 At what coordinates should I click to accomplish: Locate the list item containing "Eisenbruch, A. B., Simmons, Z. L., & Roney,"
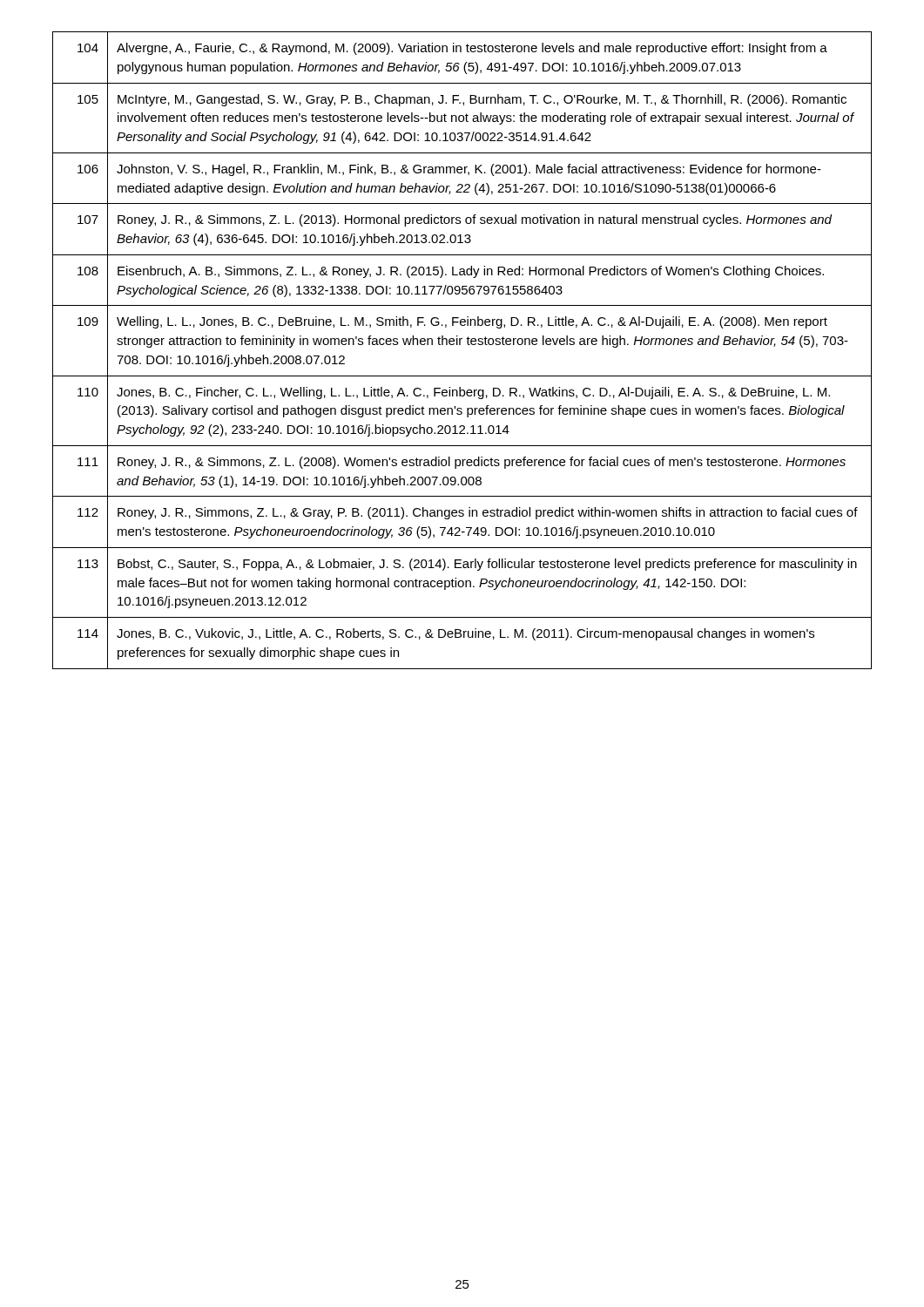pos(471,280)
